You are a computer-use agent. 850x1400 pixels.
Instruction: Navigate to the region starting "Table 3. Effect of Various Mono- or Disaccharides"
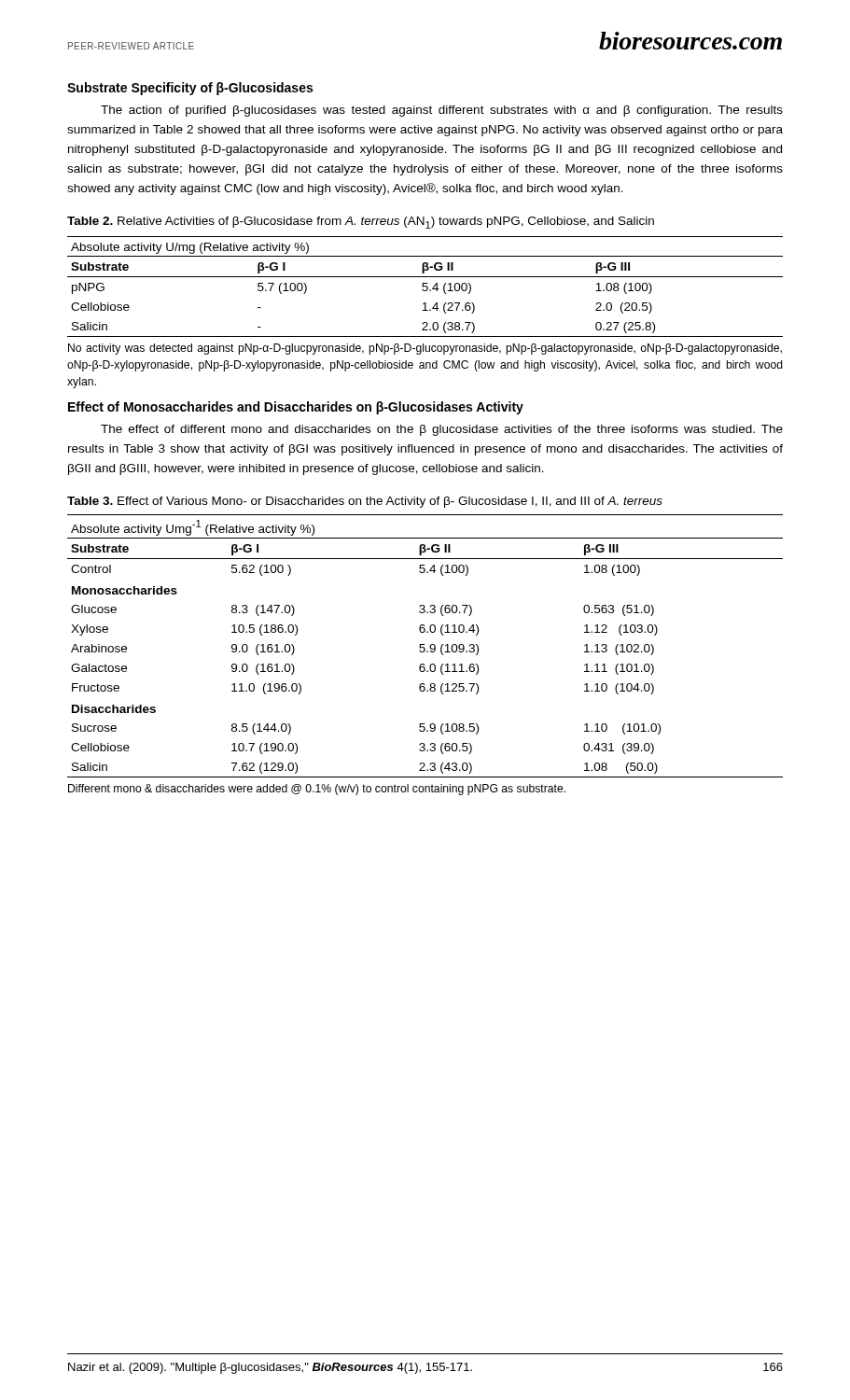pyautogui.click(x=365, y=501)
